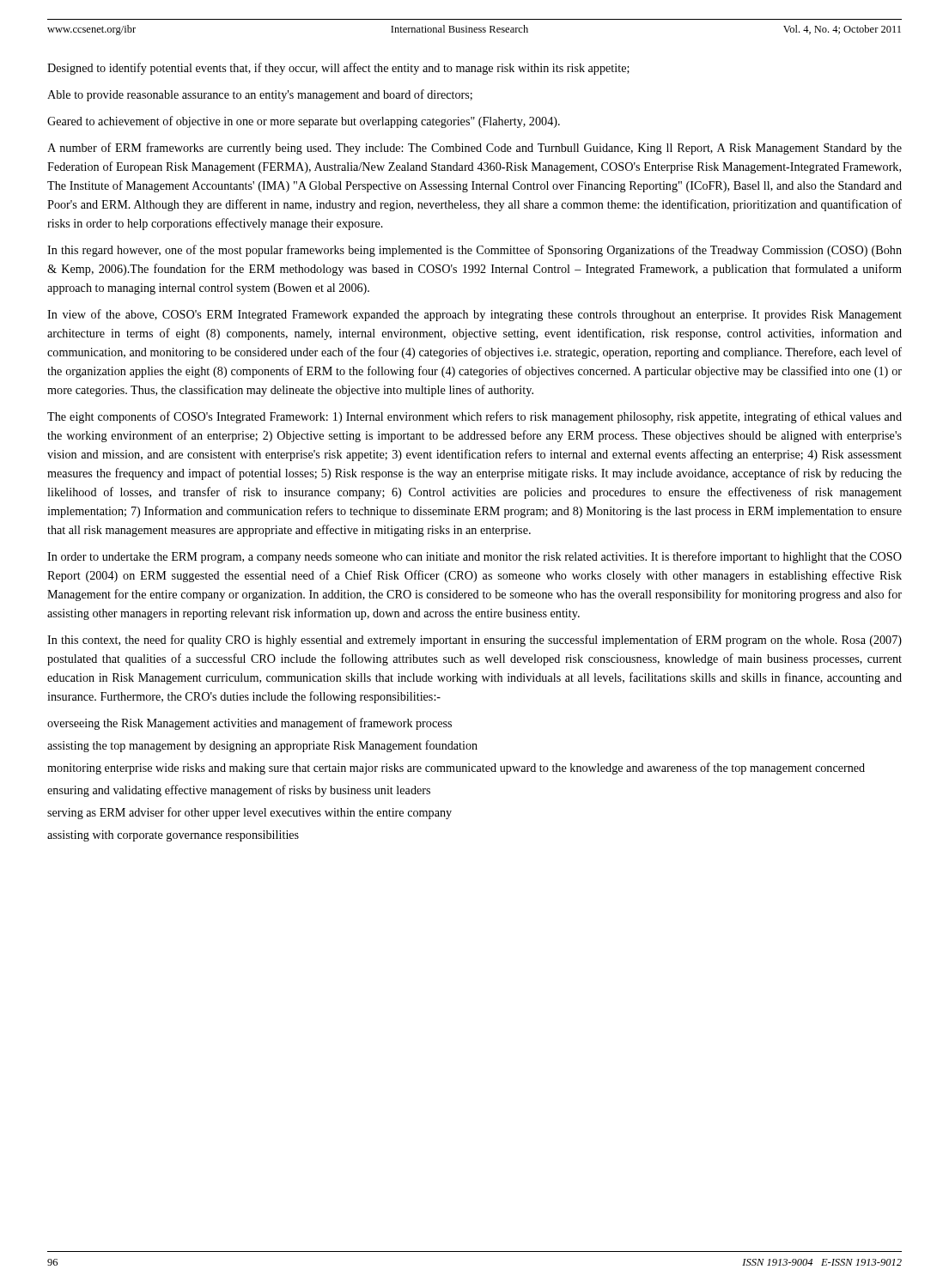Find the passage starting "In this context, the need for quality"
949x1288 pixels.
(474, 668)
